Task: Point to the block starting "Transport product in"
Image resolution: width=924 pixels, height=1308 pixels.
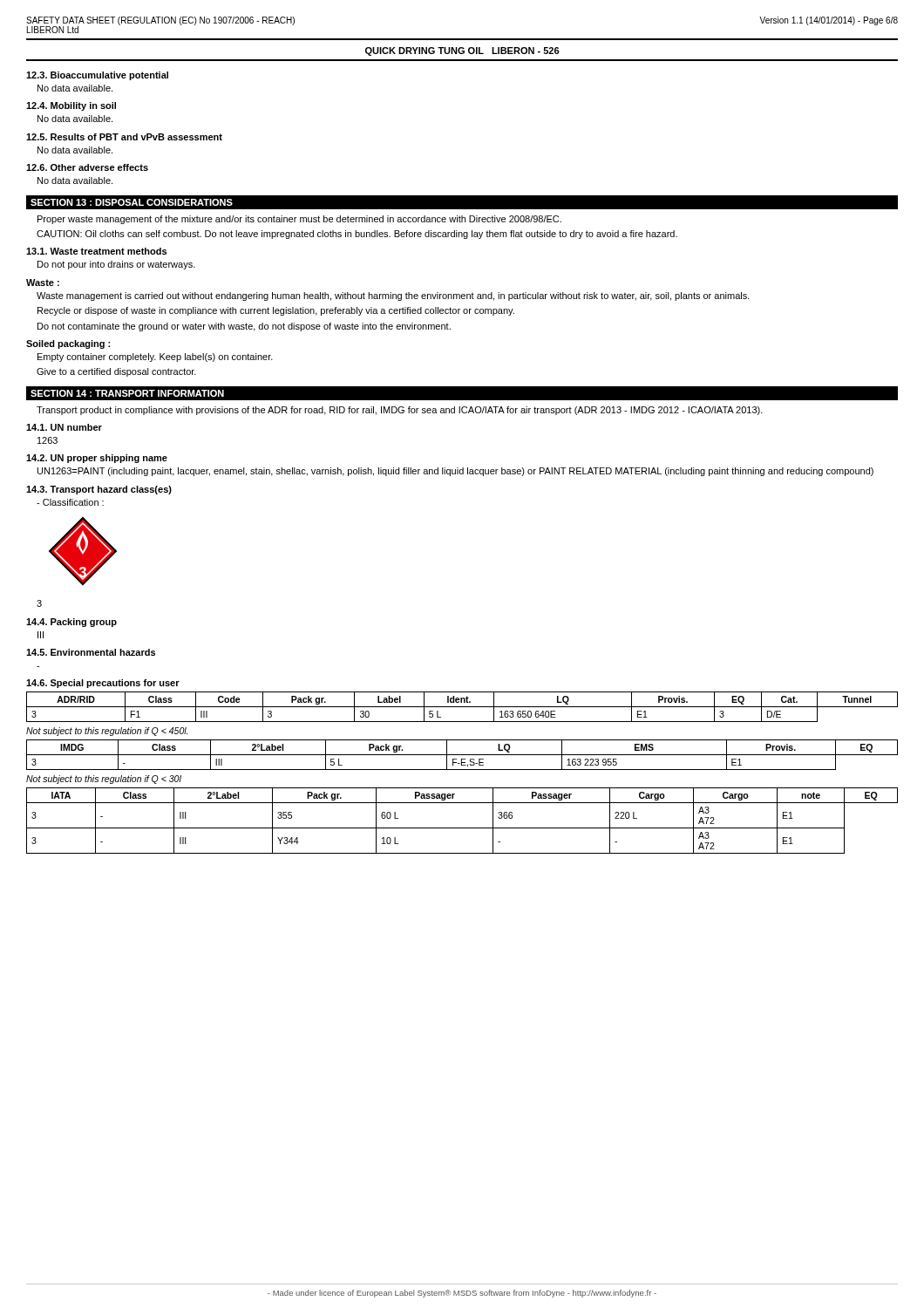Action: pos(400,410)
